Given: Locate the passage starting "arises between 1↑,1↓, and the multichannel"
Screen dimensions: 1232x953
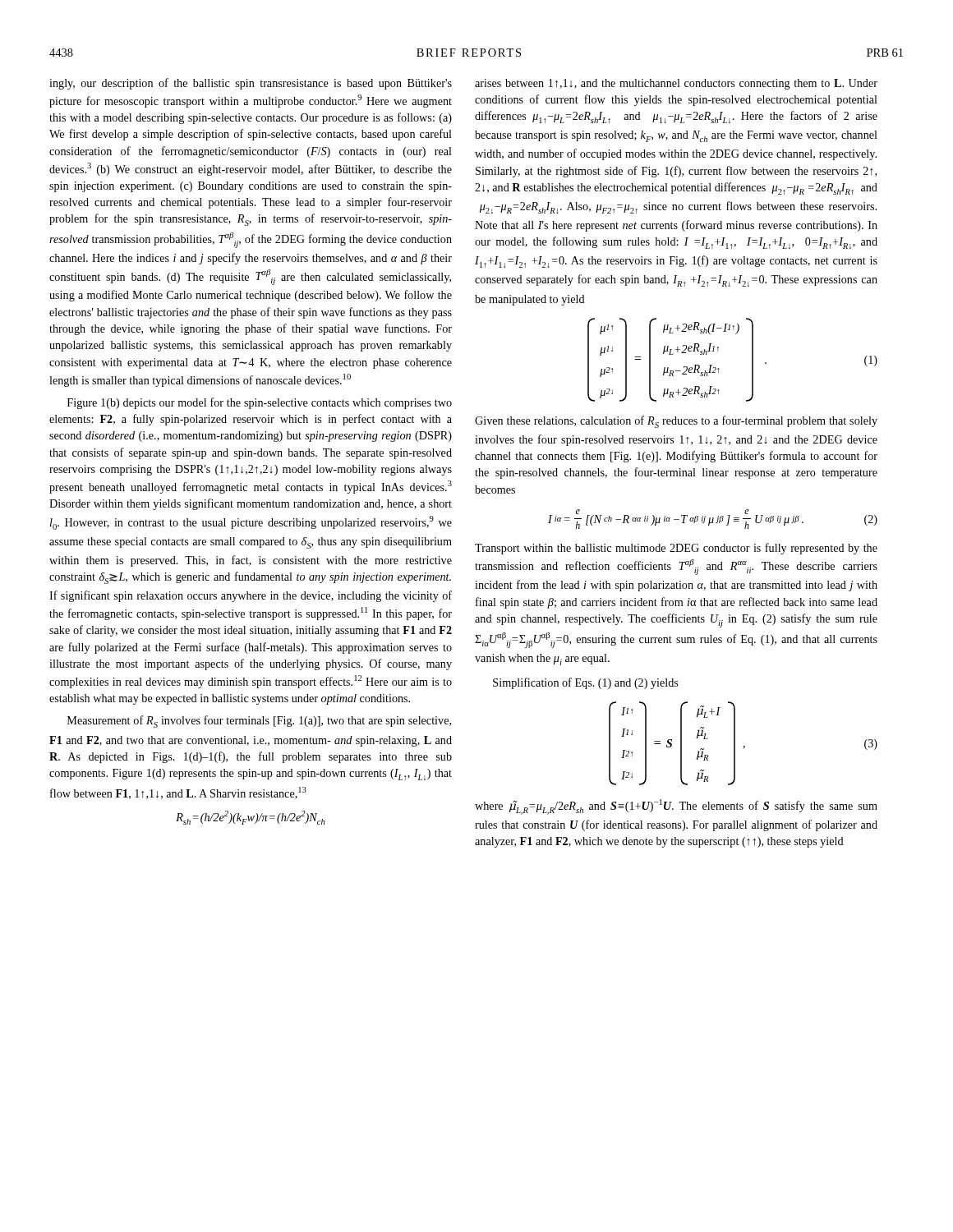Looking at the screenshot, I should coord(676,191).
